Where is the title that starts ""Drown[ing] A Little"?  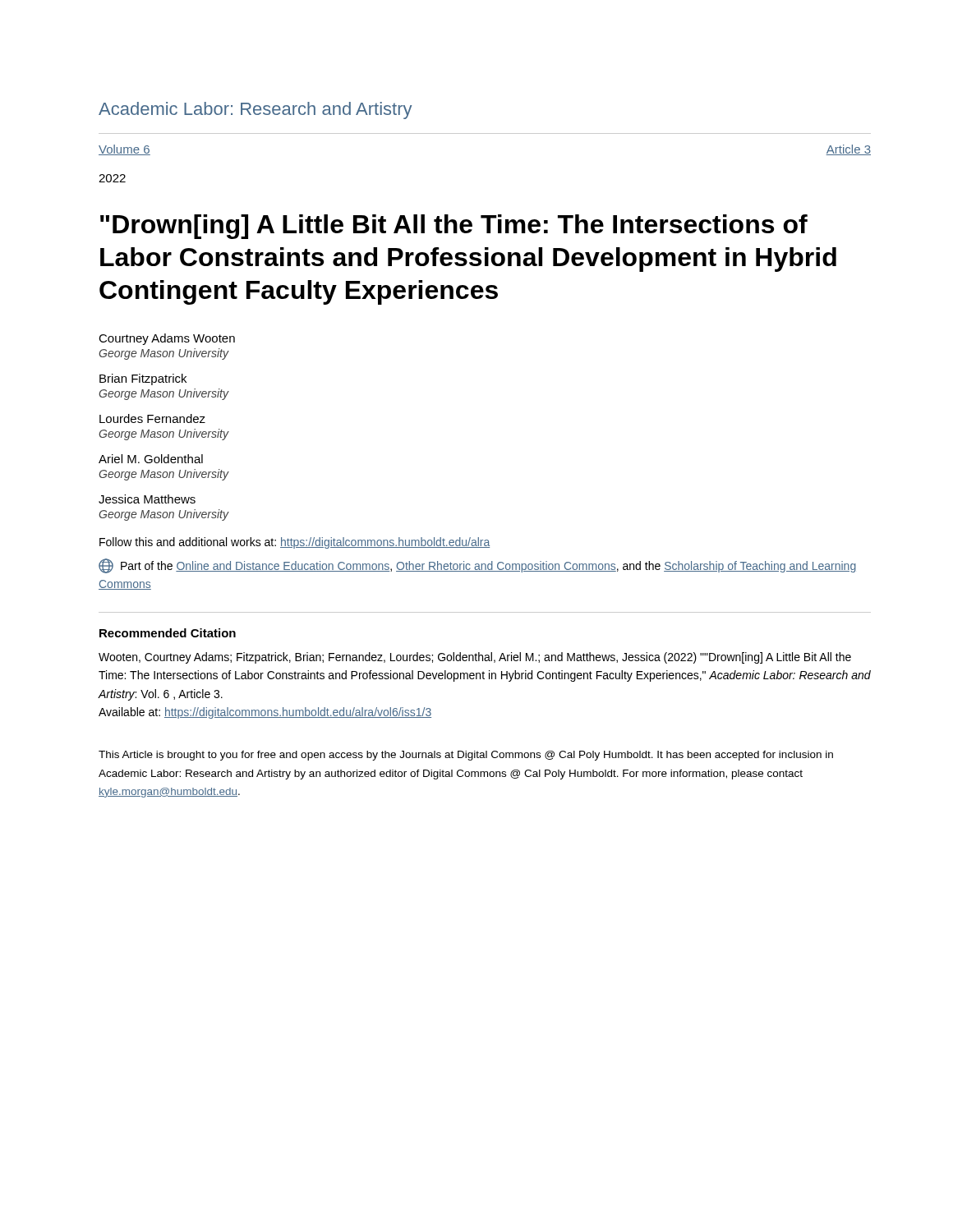coord(468,257)
